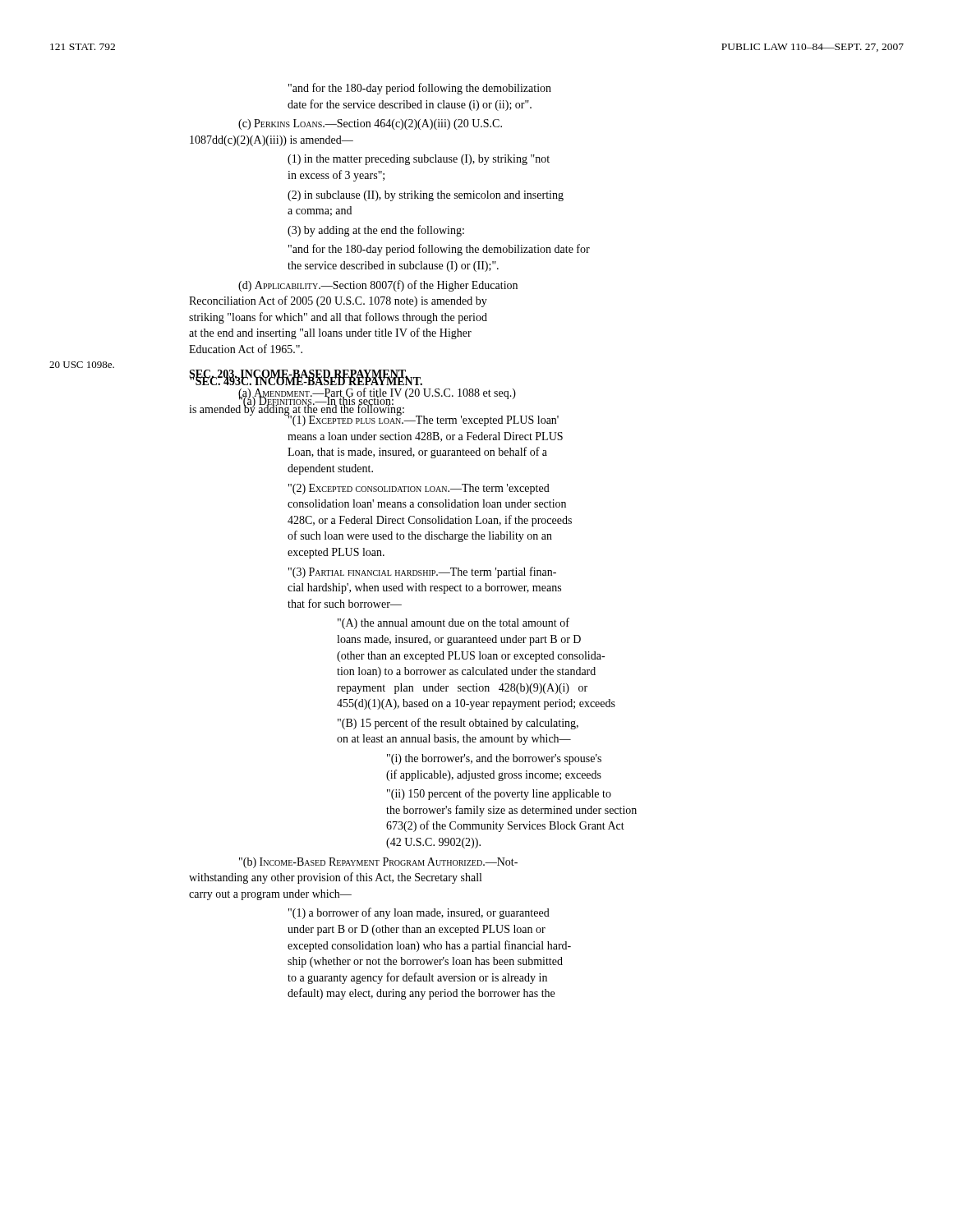Select the passage starting ""(B) 15 percent of the result obtained by"
The height and width of the screenshot is (1232, 953).
point(458,724)
